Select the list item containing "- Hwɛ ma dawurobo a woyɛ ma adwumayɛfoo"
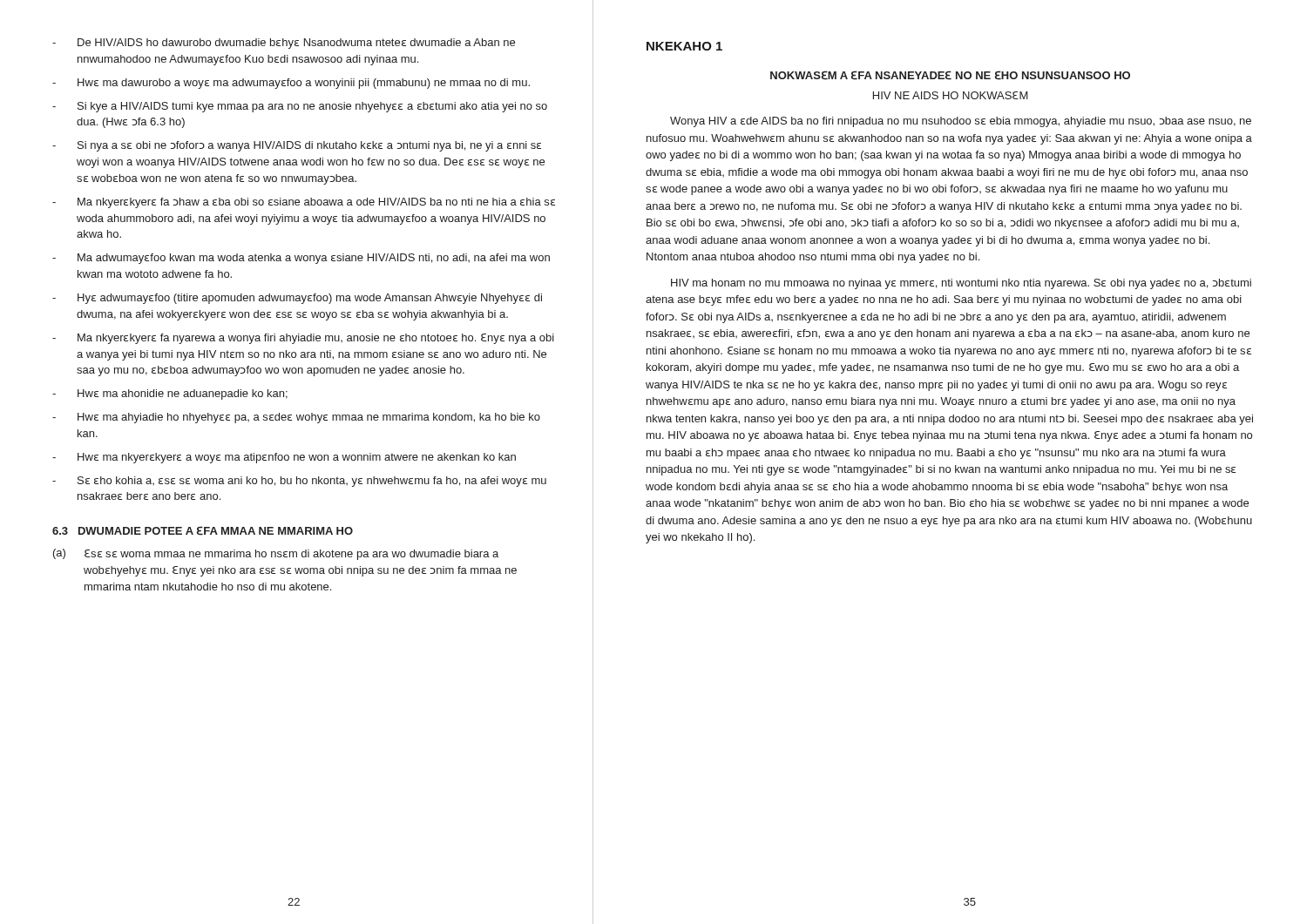This screenshot has width=1307, height=924. tap(305, 83)
